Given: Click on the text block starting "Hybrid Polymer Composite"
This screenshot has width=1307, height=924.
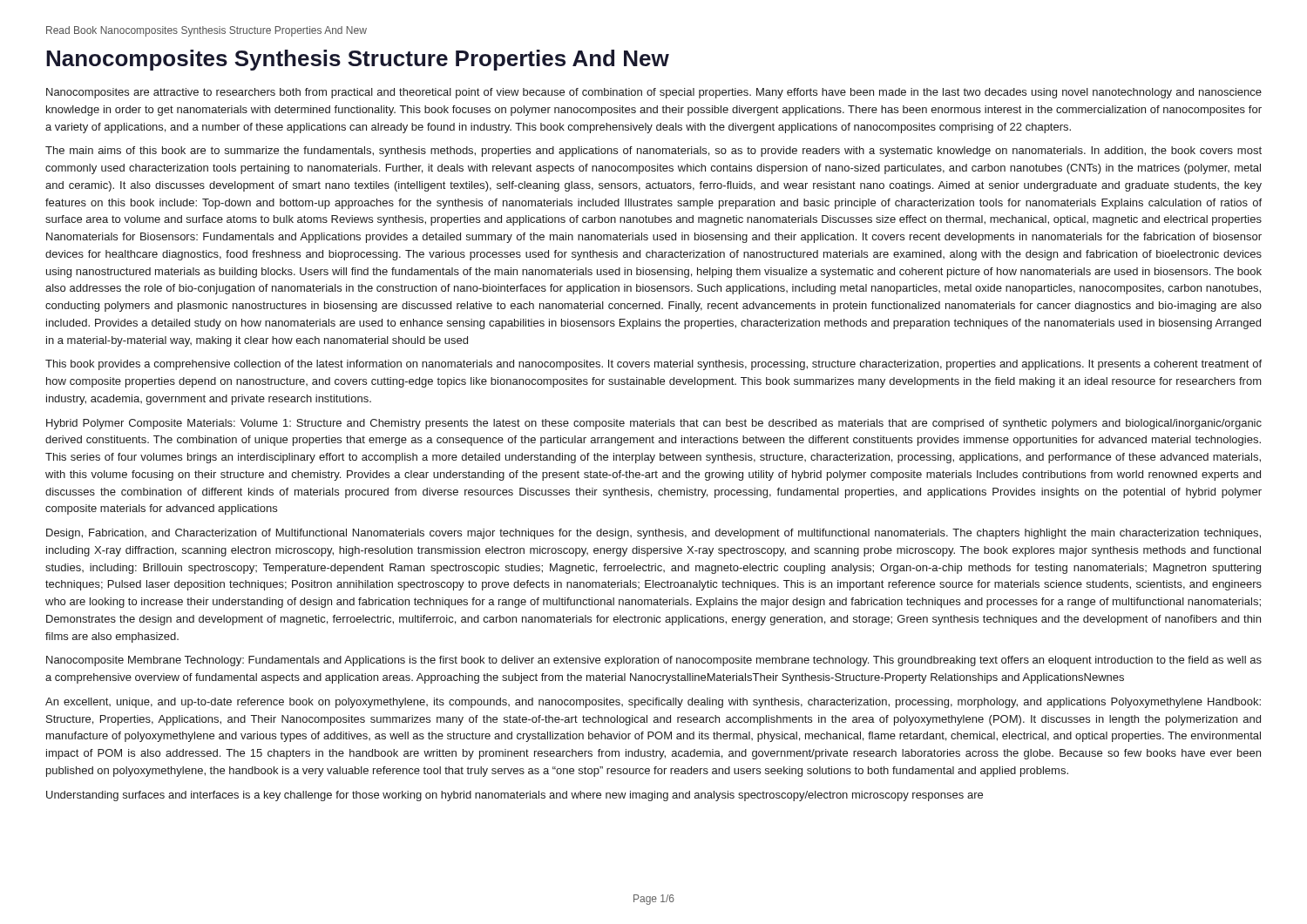Looking at the screenshot, I should (654, 466).
